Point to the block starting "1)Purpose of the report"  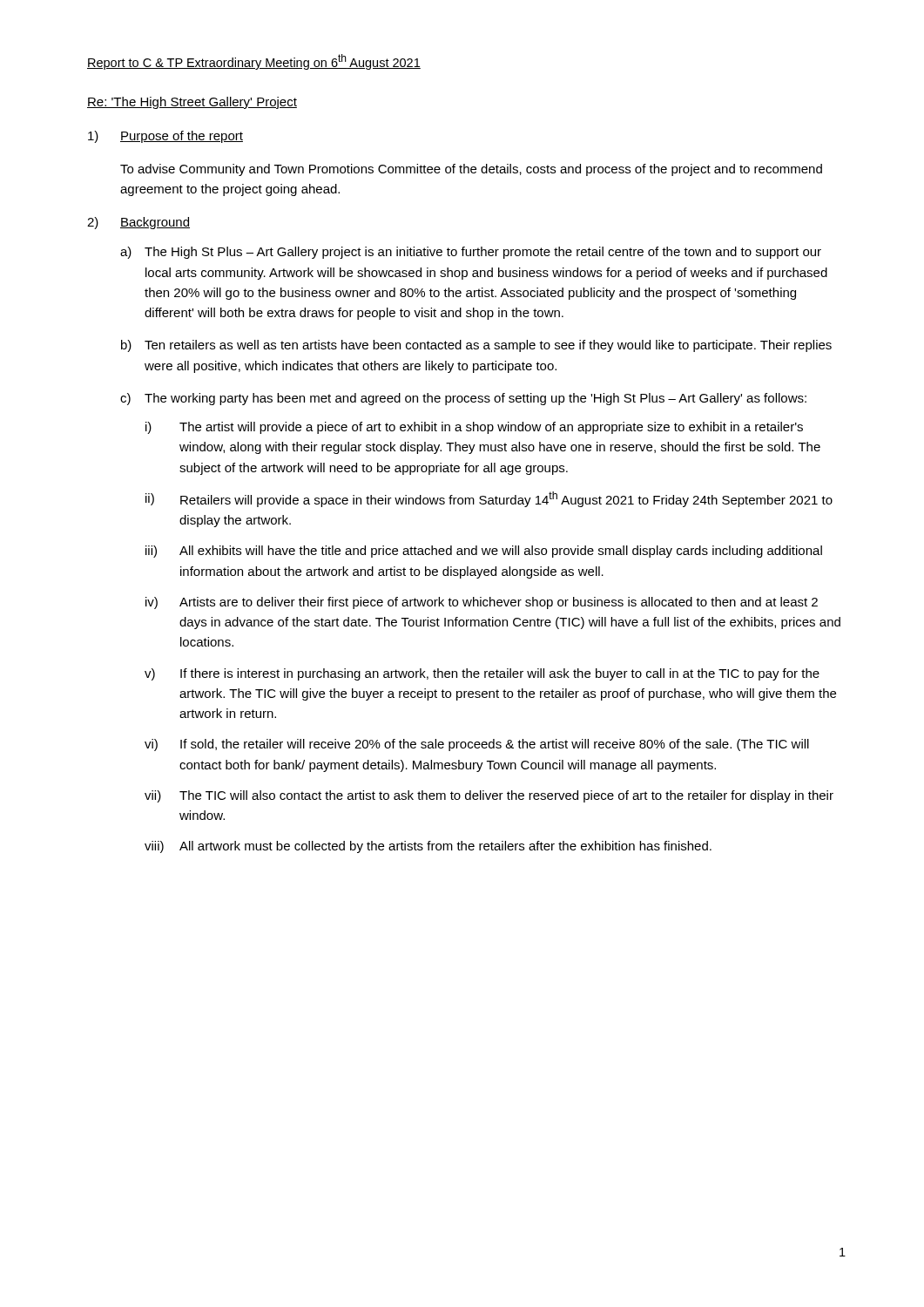click(x=165, y=135)
